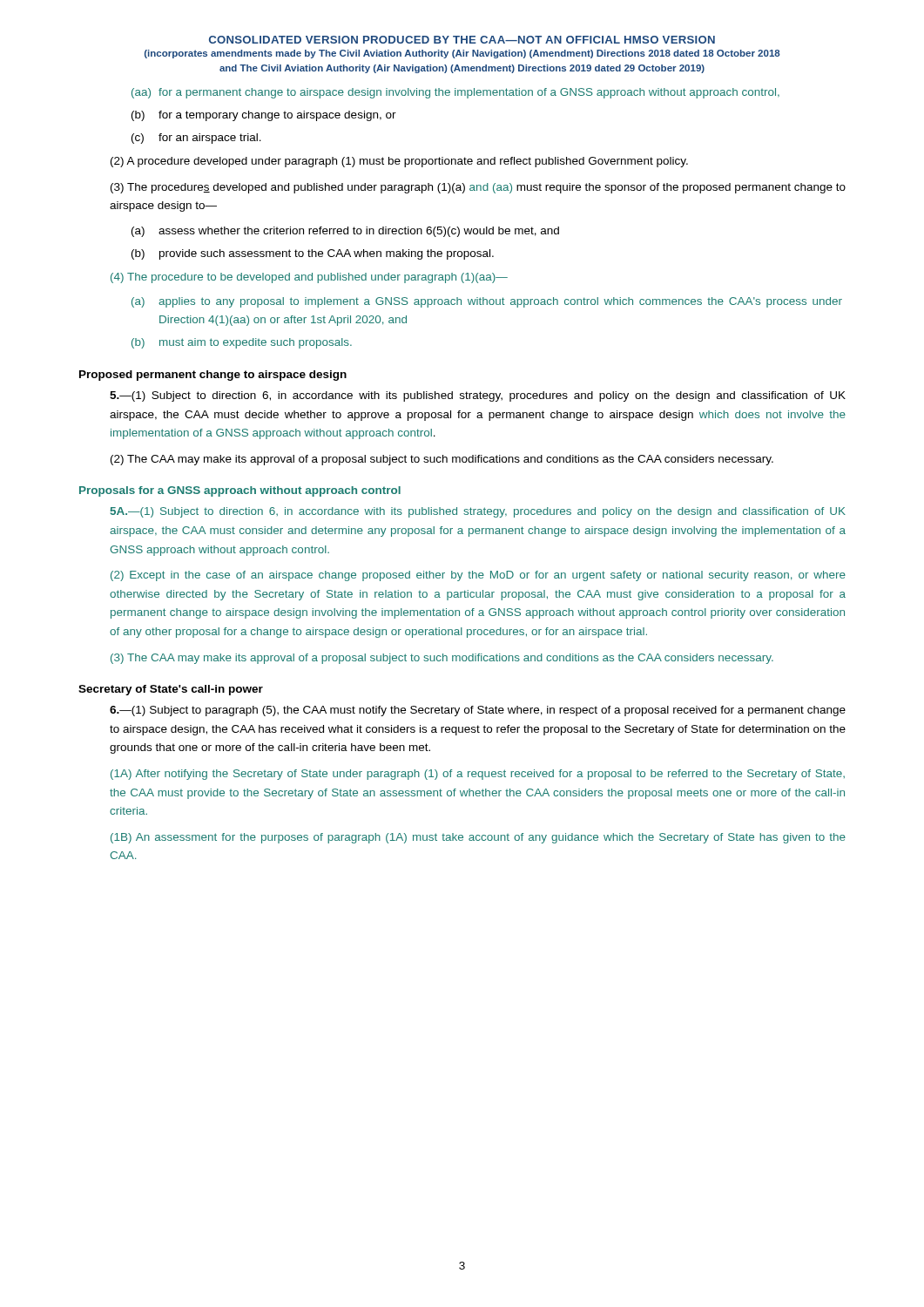Viewport: 924px width, 1307px height.
Task: Navigate to the block starting "(2) Except in the case of an airspace"
Action: (x=478, y=603)
